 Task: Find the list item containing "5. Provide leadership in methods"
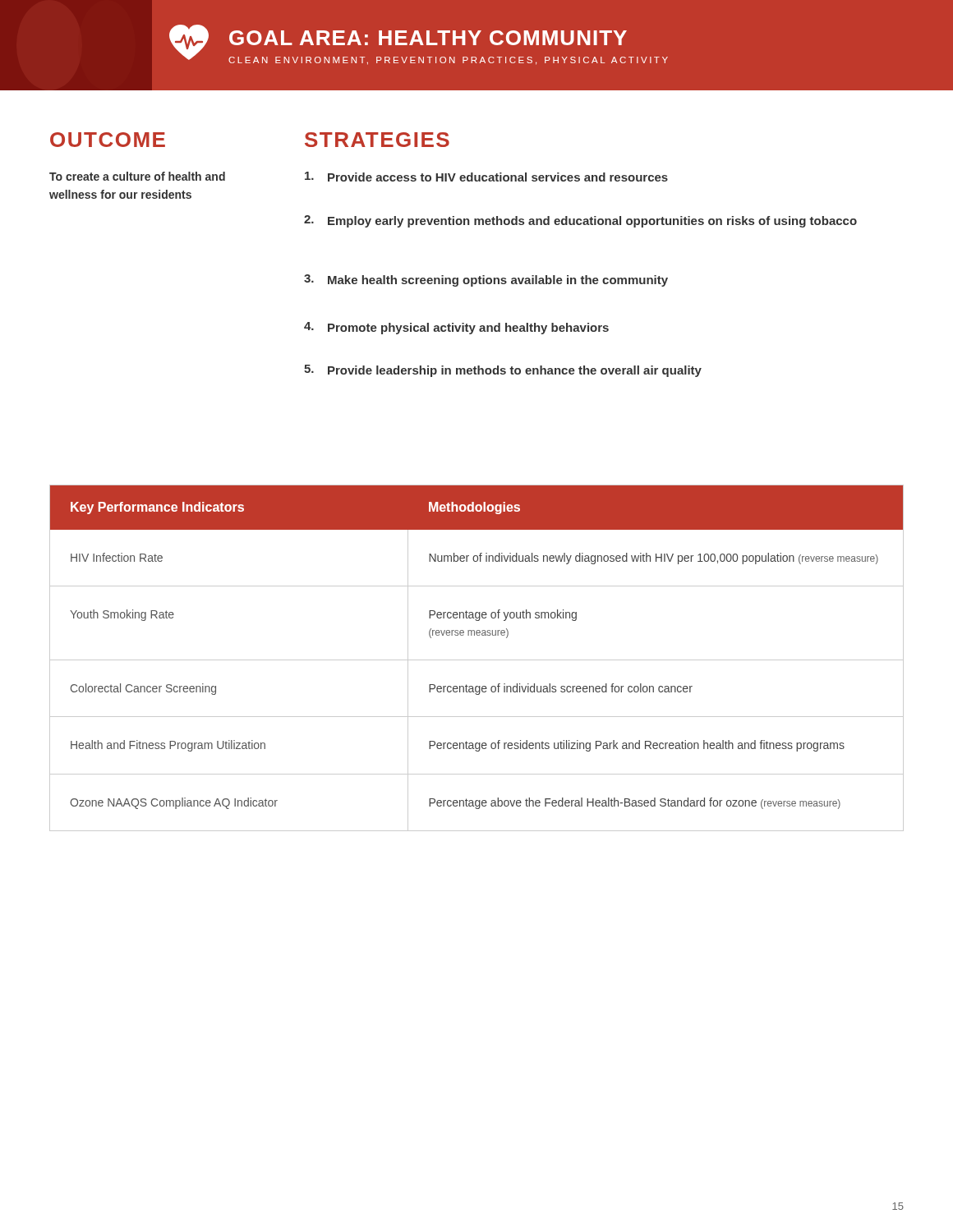(x=503, y=370)
